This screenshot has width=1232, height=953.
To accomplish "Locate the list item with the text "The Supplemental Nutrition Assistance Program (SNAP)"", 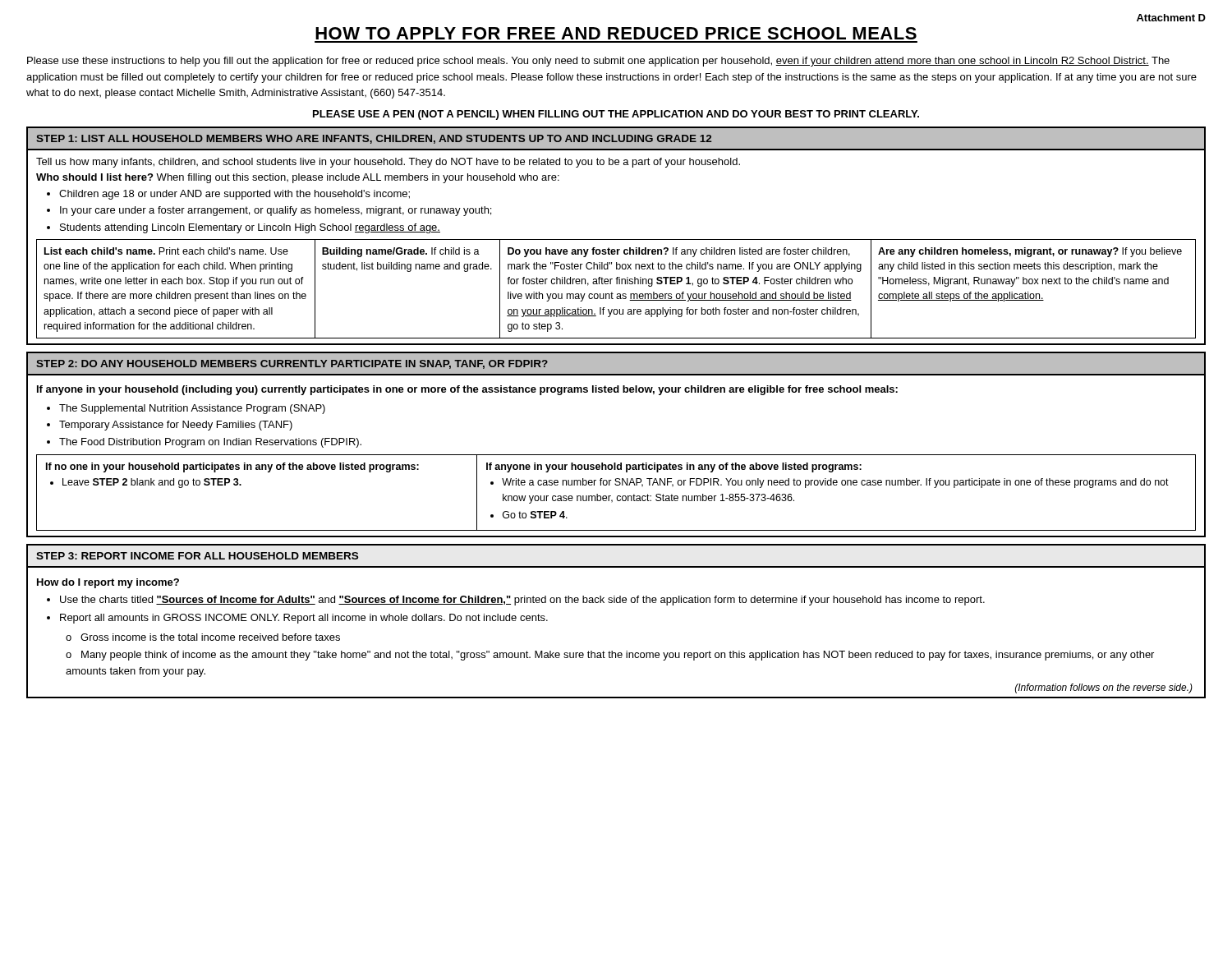I will tap(192, 408).
